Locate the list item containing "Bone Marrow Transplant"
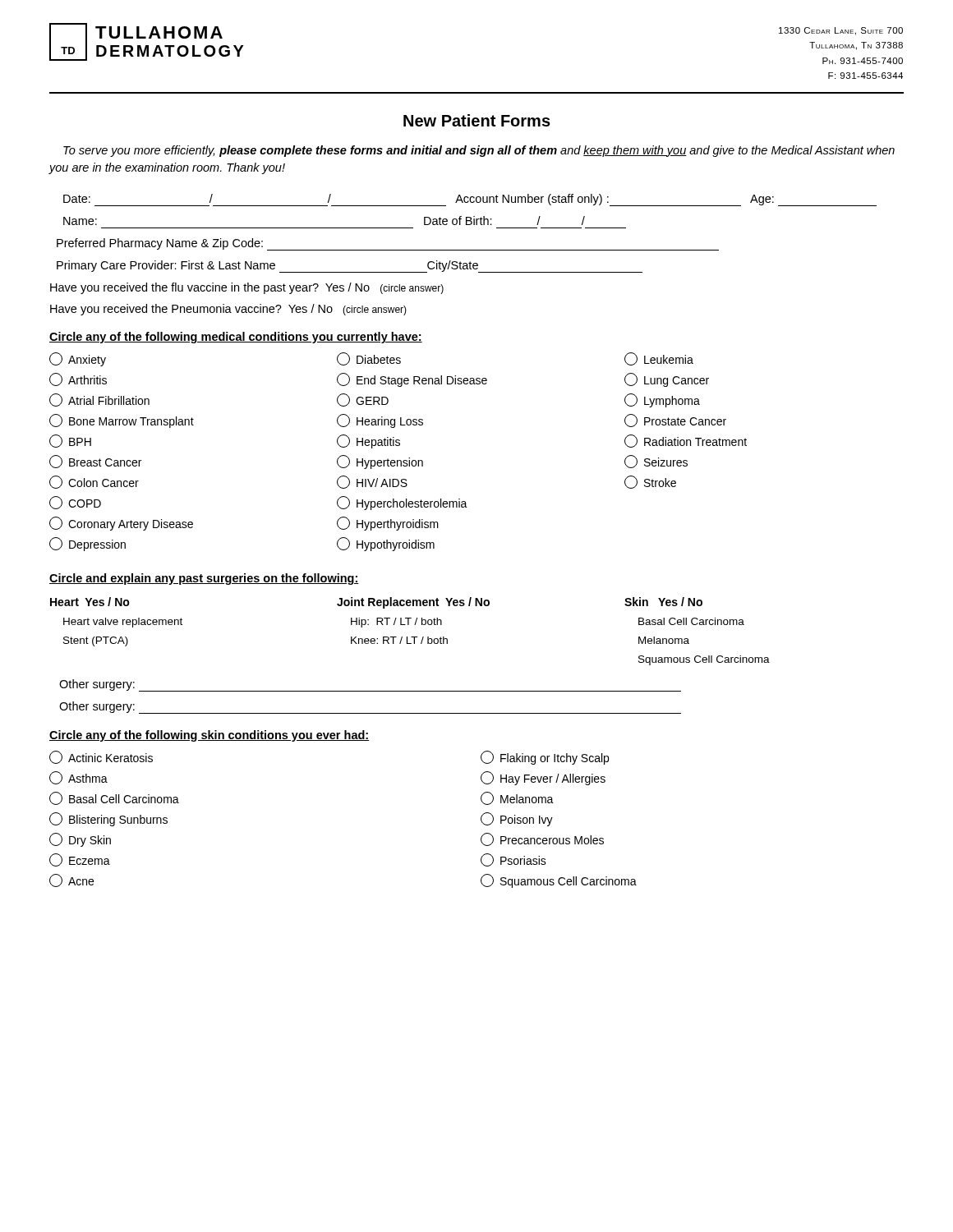Image resolution: width=953 pixels, height=1232 pixels. (x=121, y=421)
